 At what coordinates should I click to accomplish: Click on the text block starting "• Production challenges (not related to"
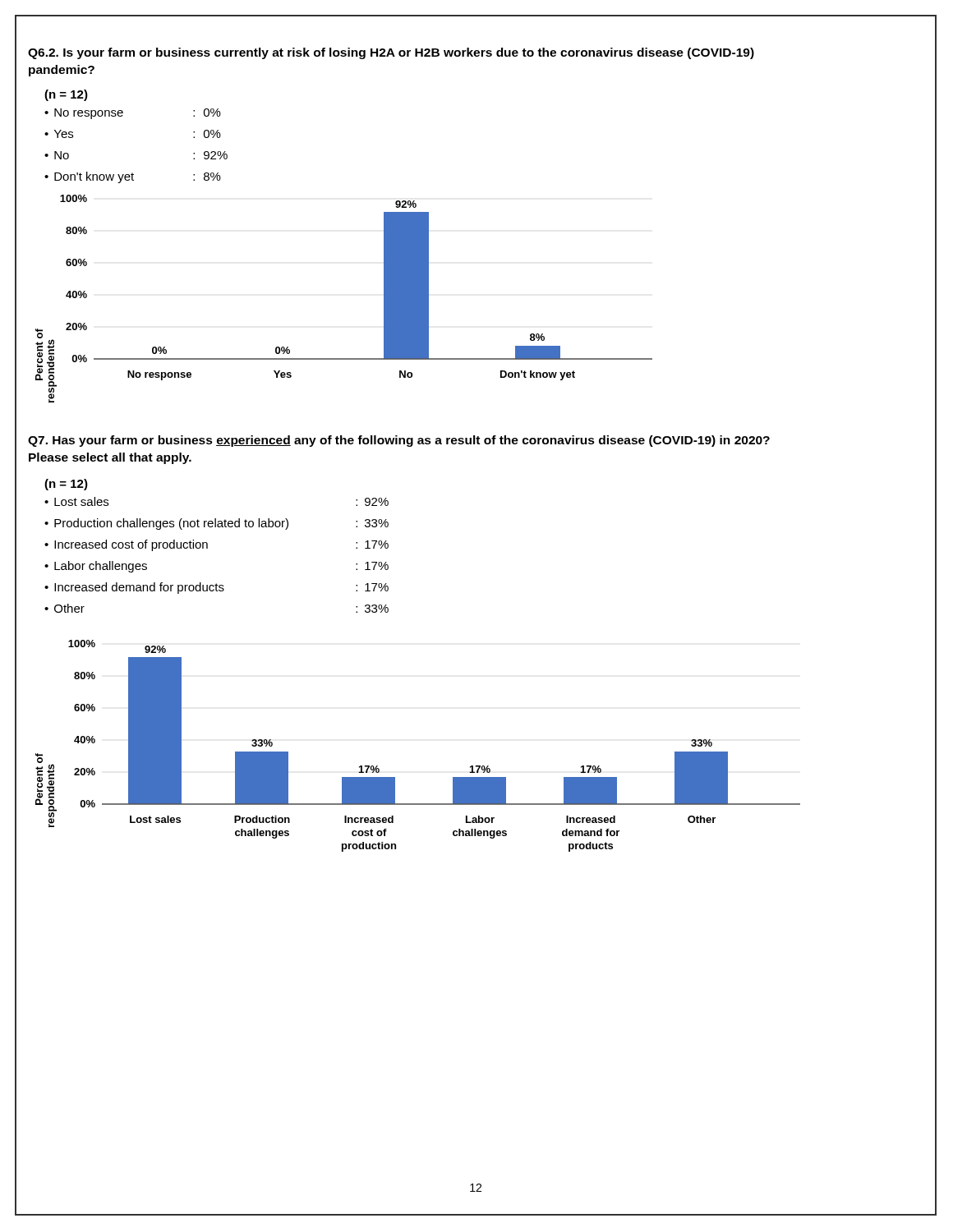tap(217, 523)
